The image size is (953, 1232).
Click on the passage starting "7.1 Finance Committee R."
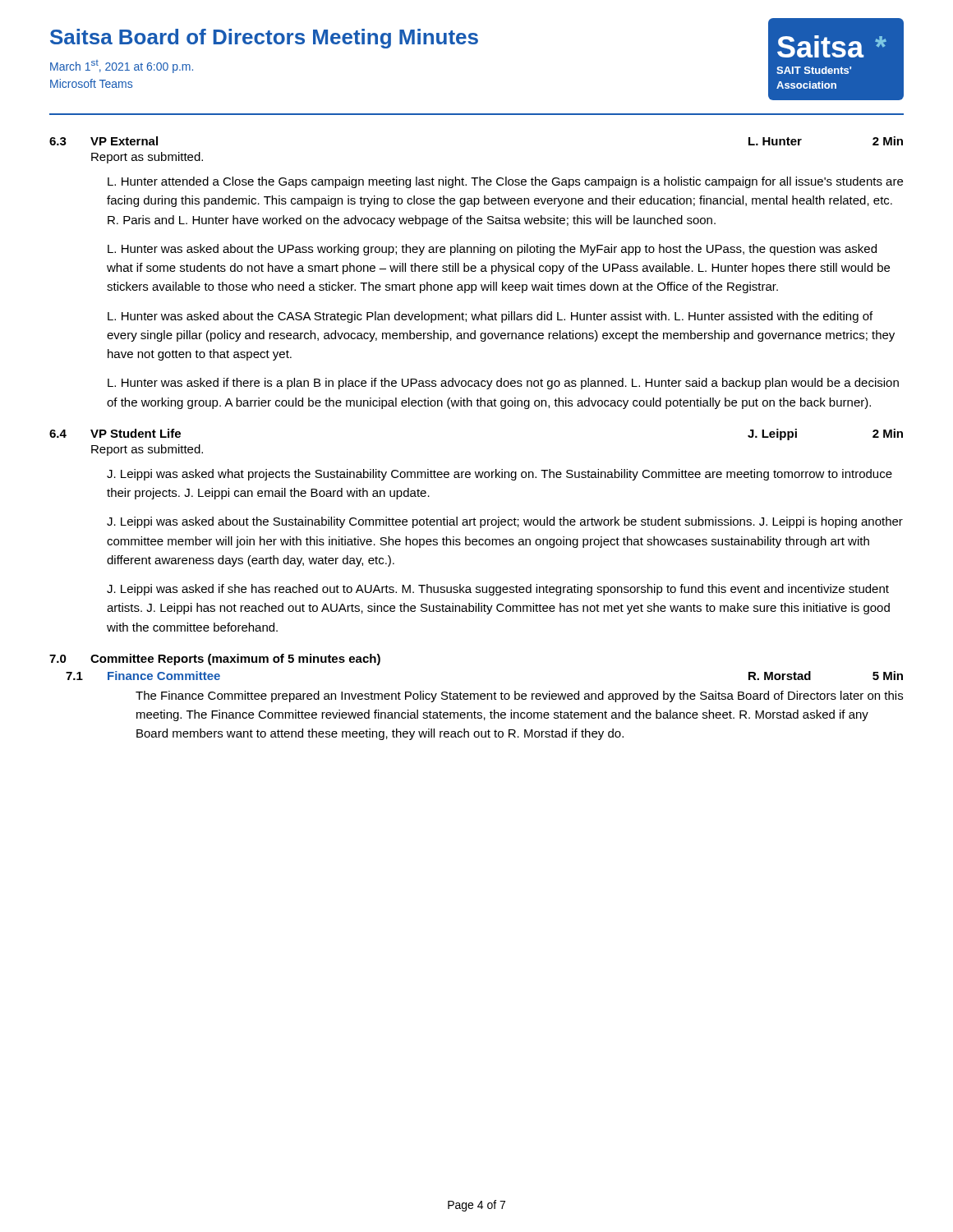[160, 674]
